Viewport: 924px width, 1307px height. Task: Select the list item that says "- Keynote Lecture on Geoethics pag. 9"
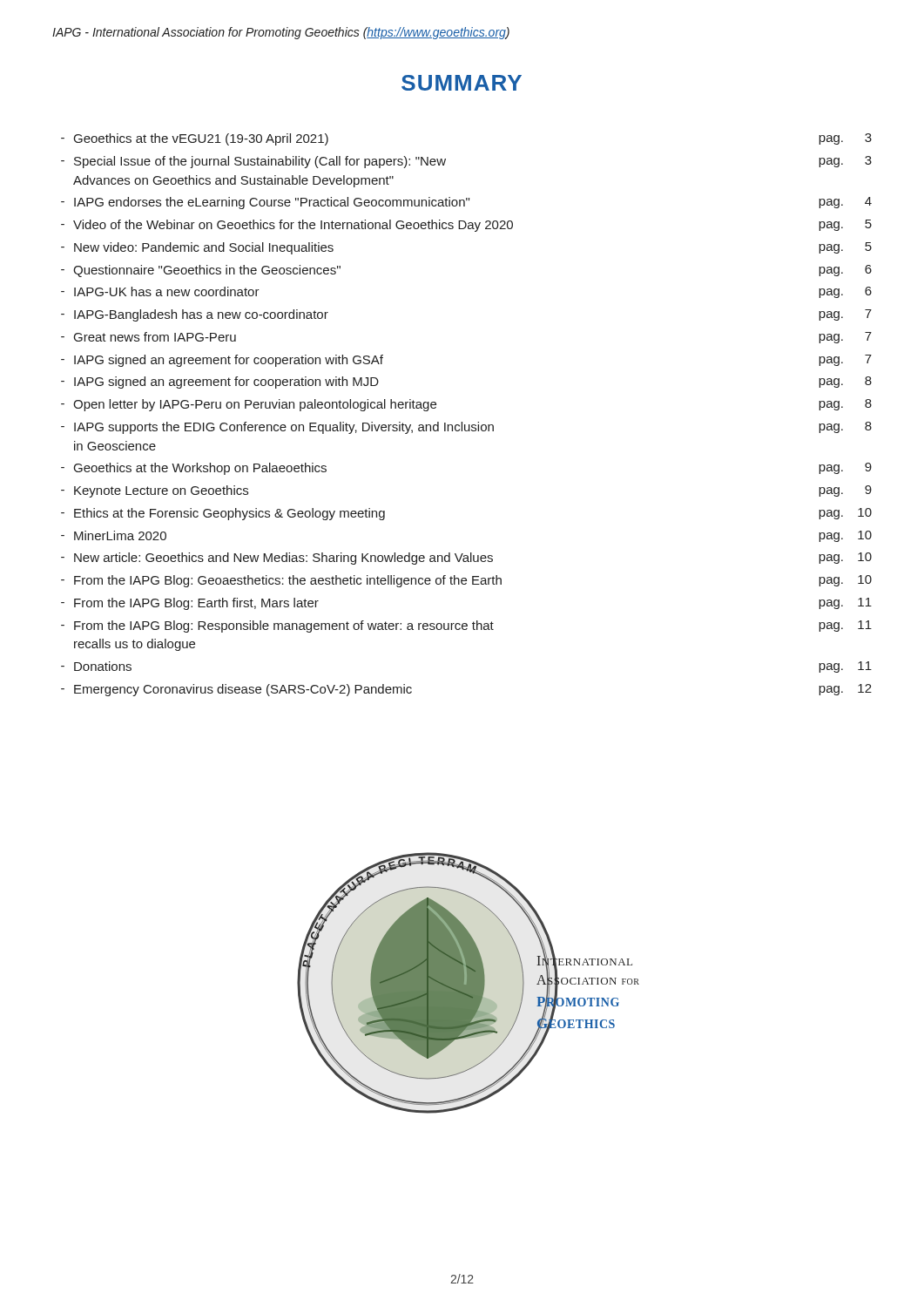click(148, 491)
